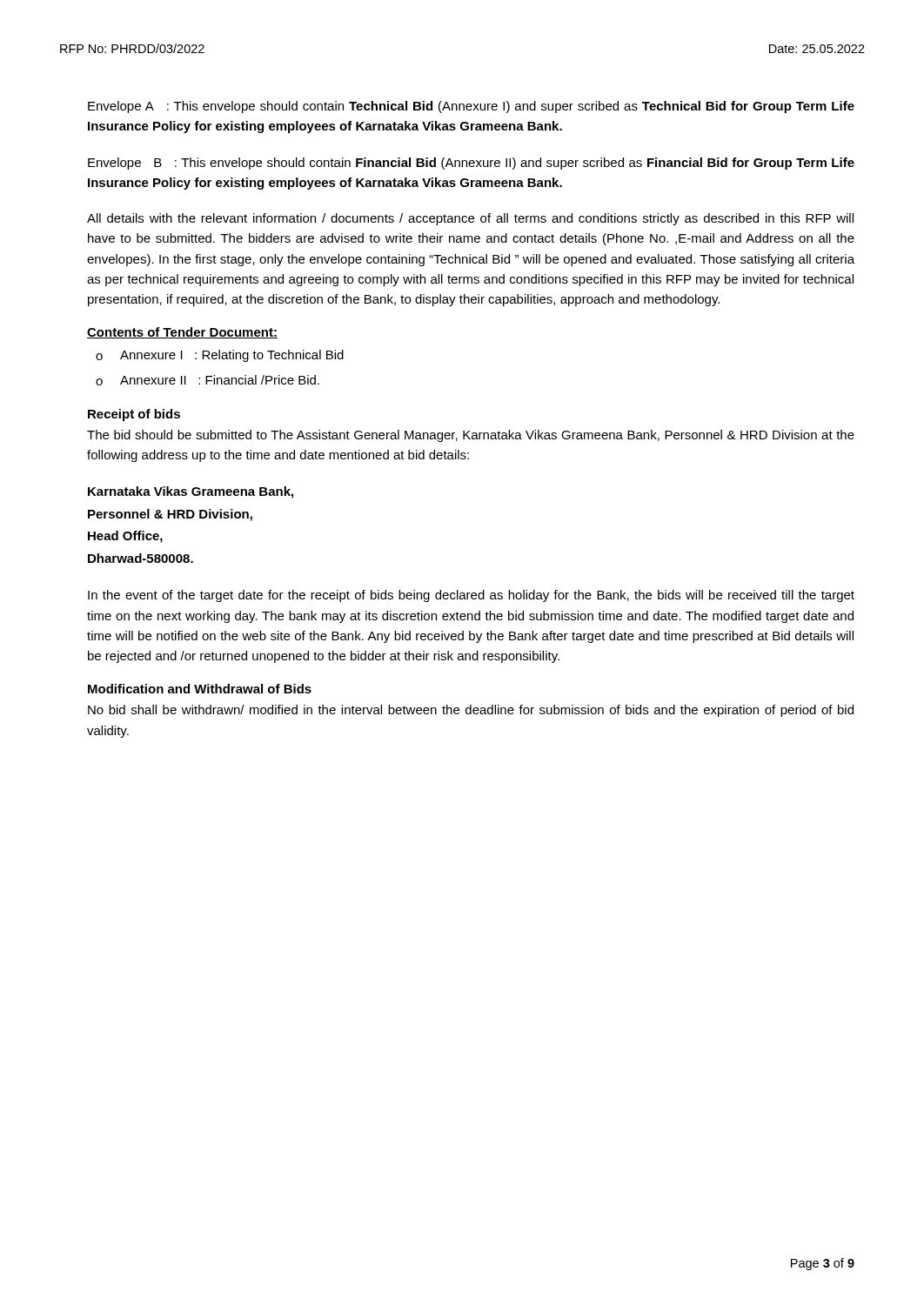Viewport: 924px width, 1305px height.
Task: Find the text block containing "No bid shall"
Action: click(471, 720)
